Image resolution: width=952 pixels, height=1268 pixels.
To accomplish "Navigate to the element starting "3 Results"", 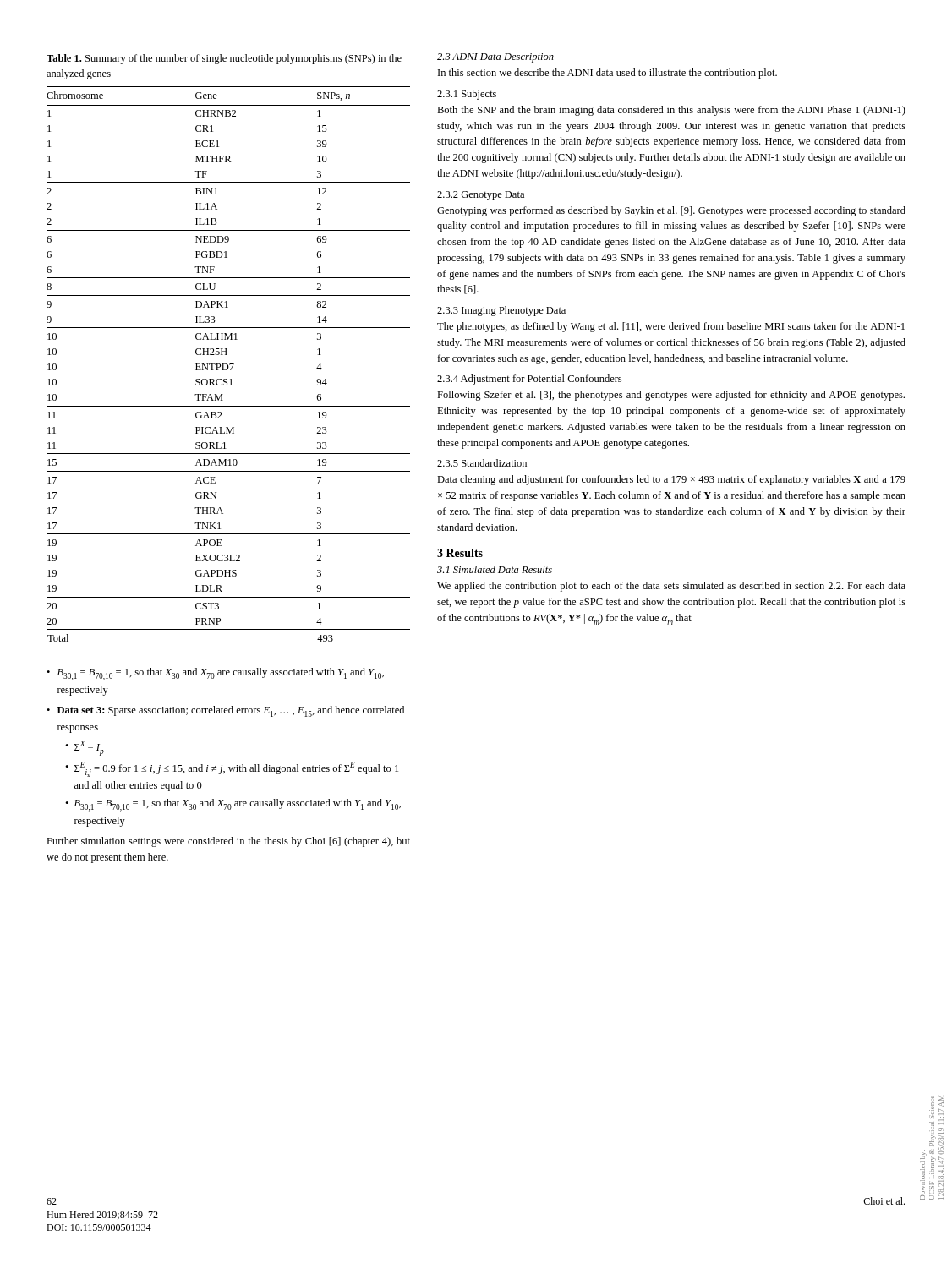I will (460, 553).
